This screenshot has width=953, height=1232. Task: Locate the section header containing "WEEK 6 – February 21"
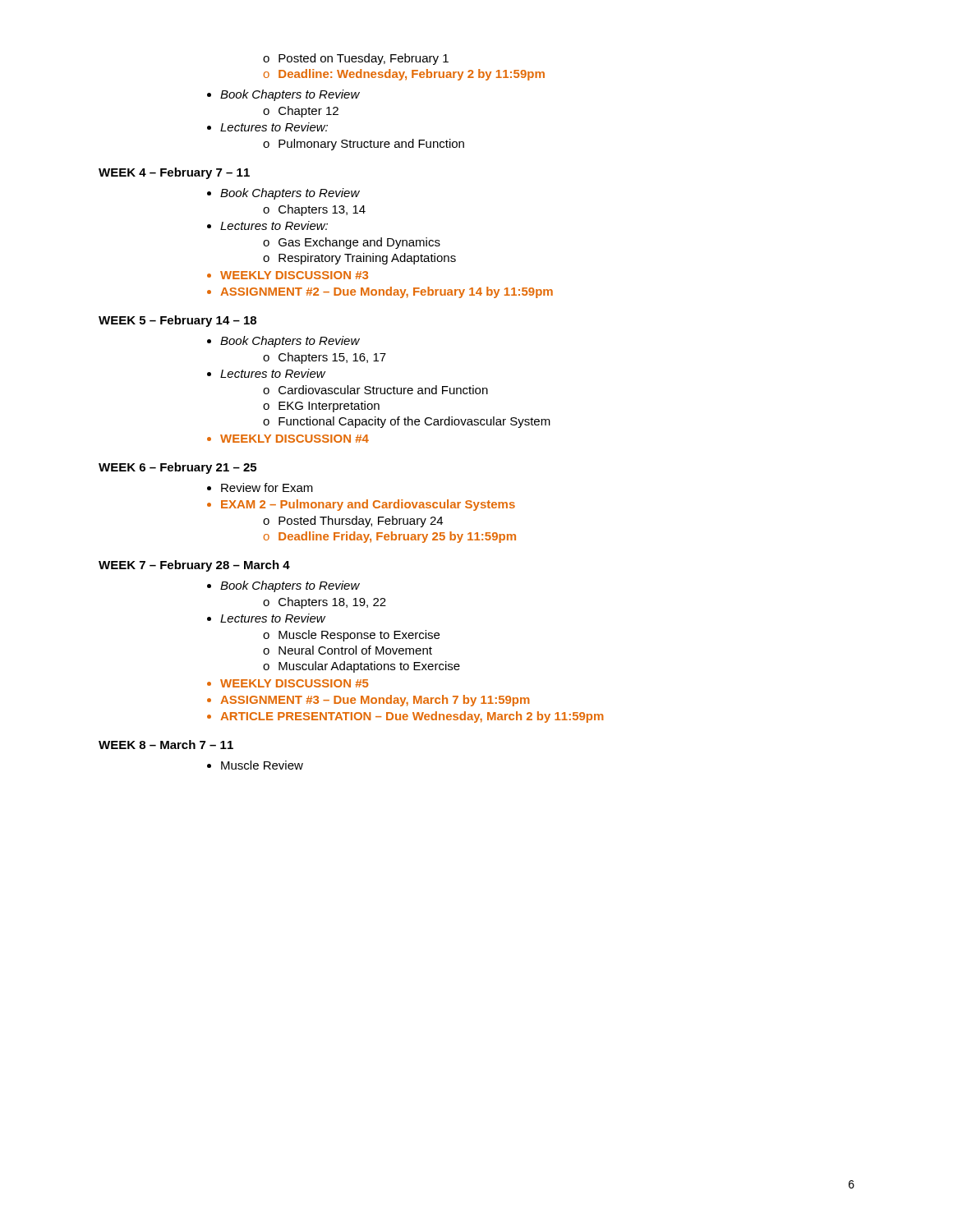point(178,467)
